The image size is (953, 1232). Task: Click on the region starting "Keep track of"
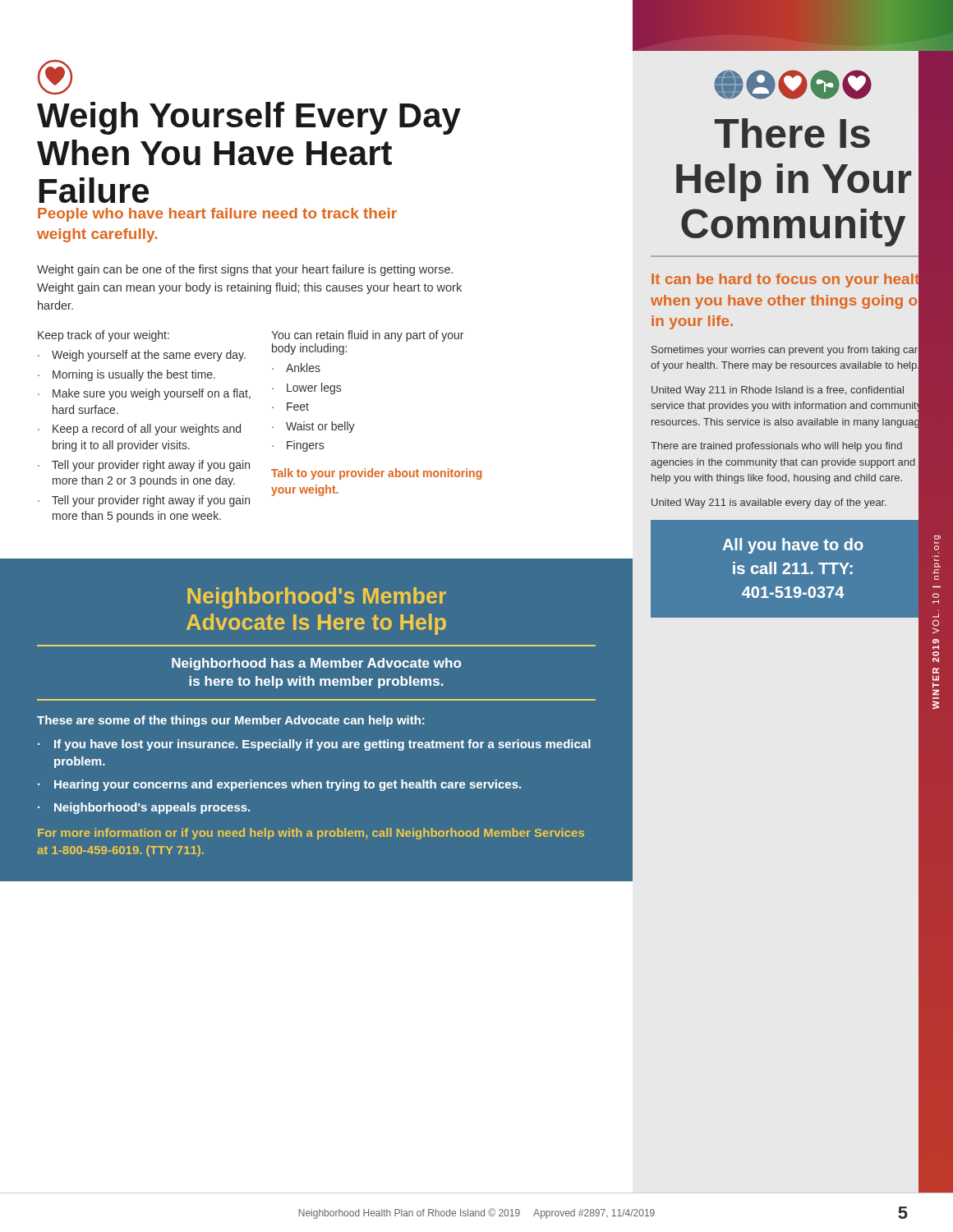point(103,335)
